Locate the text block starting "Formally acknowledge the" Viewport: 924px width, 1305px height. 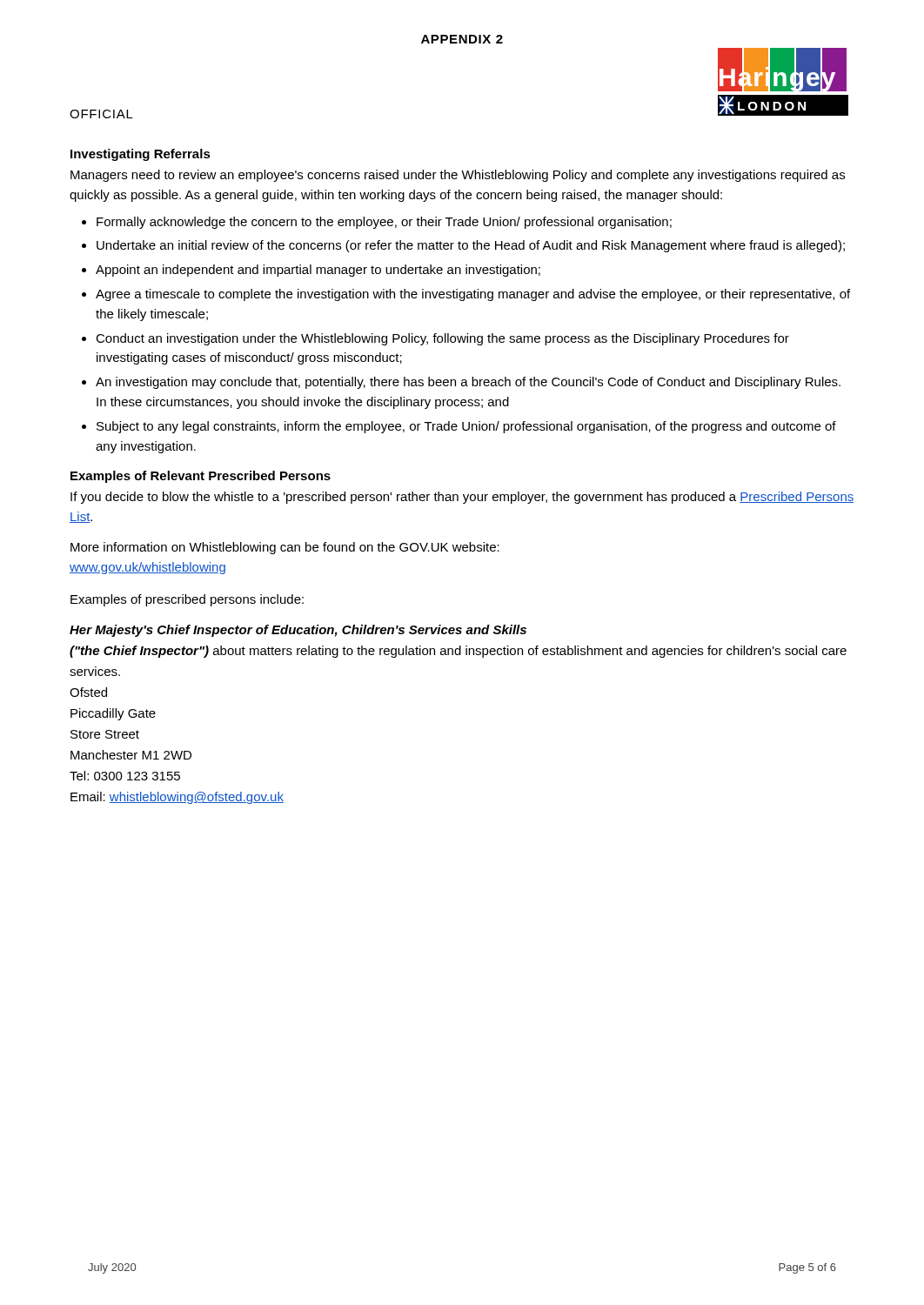(384, 221)
